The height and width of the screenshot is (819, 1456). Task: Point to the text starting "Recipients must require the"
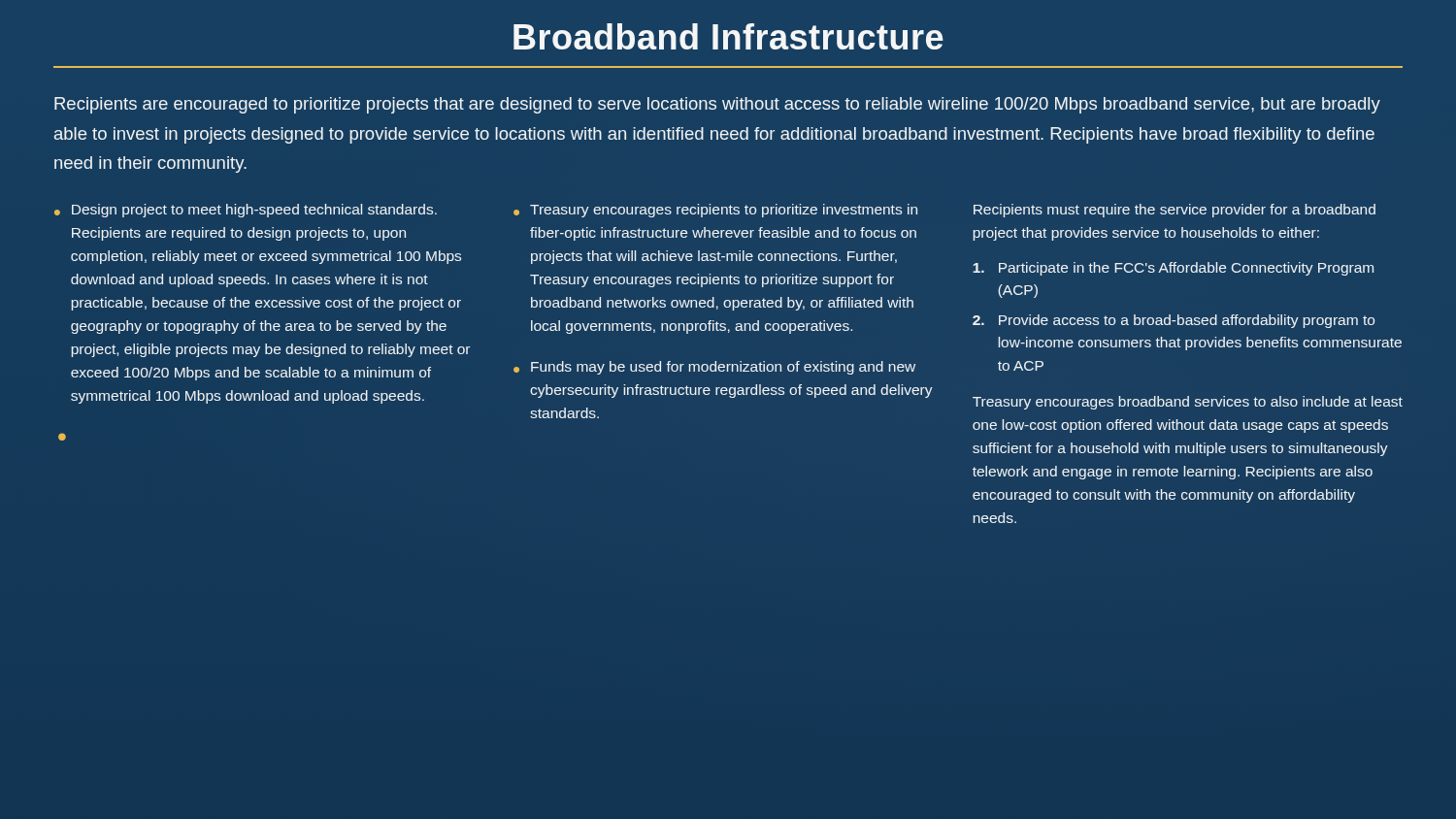coord(1174,220)
